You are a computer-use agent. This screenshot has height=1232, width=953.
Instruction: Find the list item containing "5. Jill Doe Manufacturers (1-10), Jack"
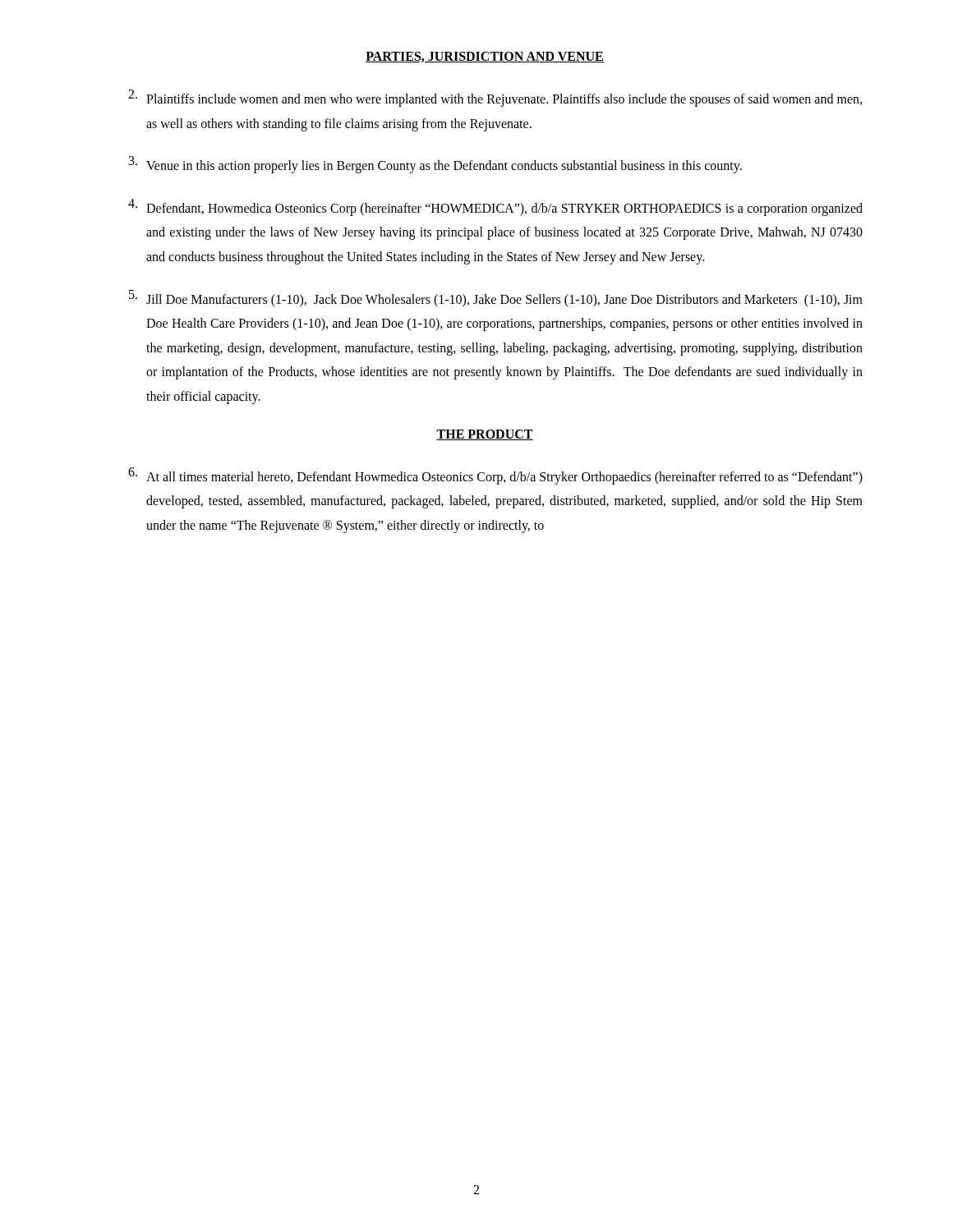tap(485, 348)
